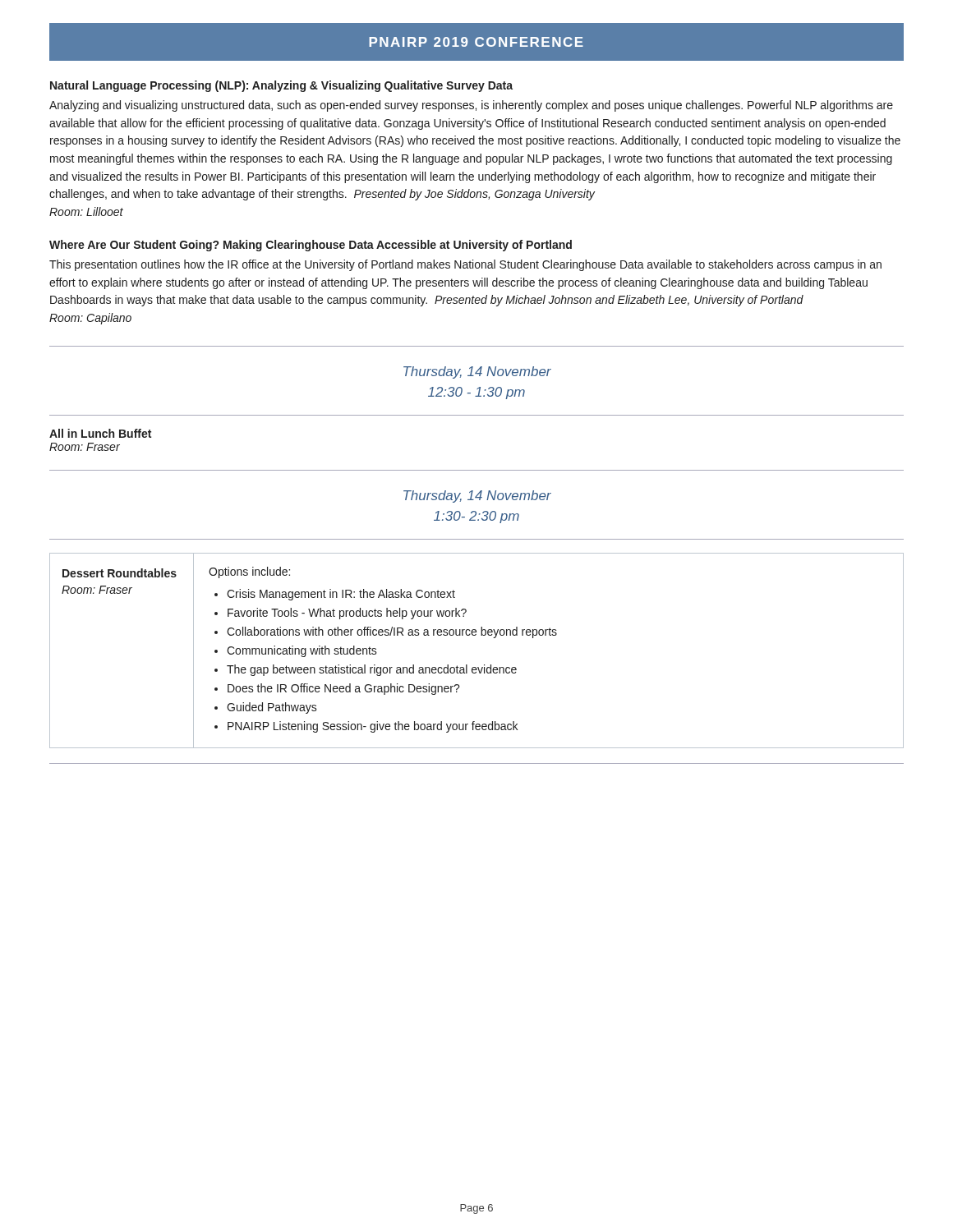Navigate to the passage starting "Collaborations with other offices/IR as a resource"

pyautogui.click(x=392, y=631)
